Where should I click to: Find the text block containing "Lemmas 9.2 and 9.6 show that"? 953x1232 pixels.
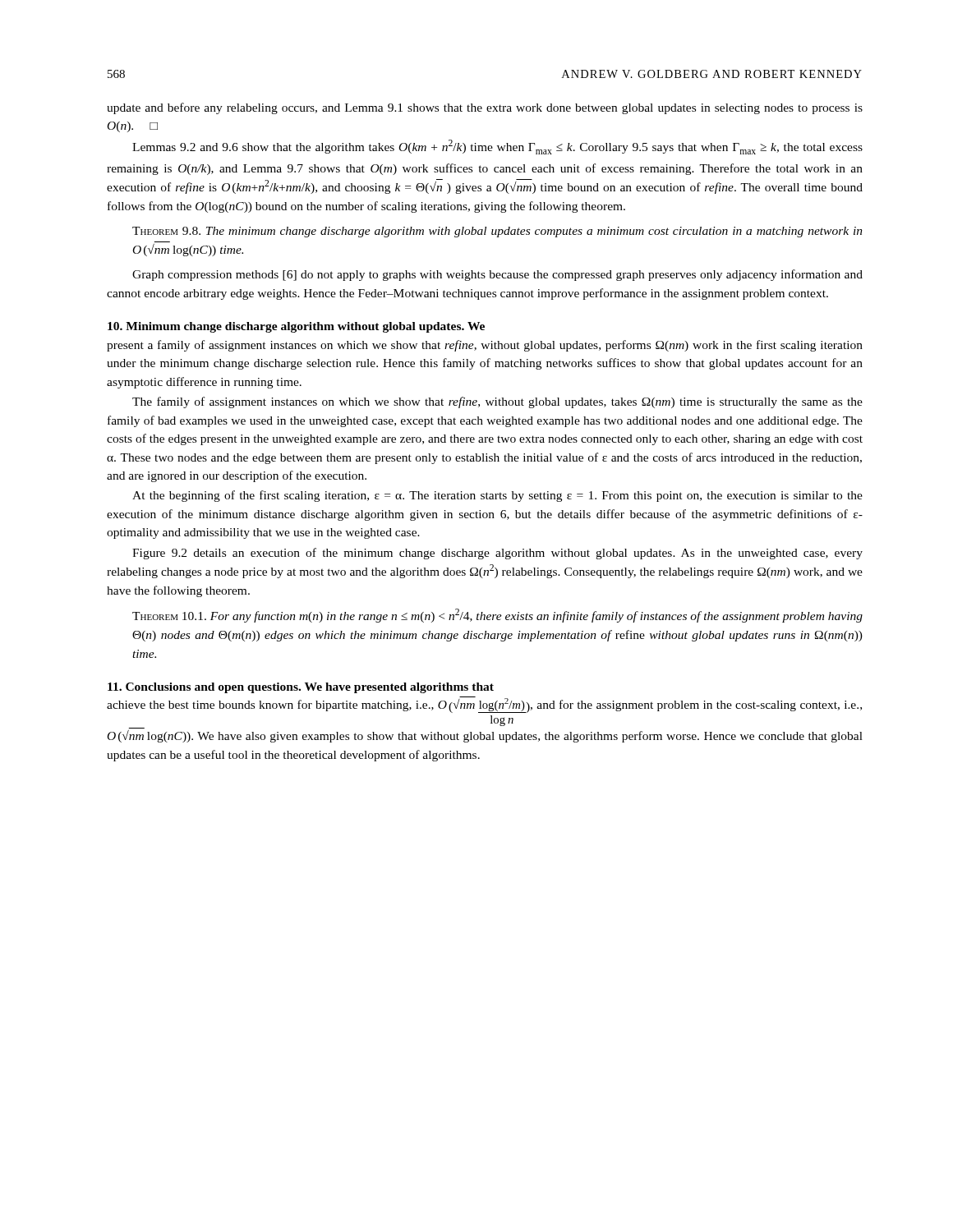tap(485, 176)
